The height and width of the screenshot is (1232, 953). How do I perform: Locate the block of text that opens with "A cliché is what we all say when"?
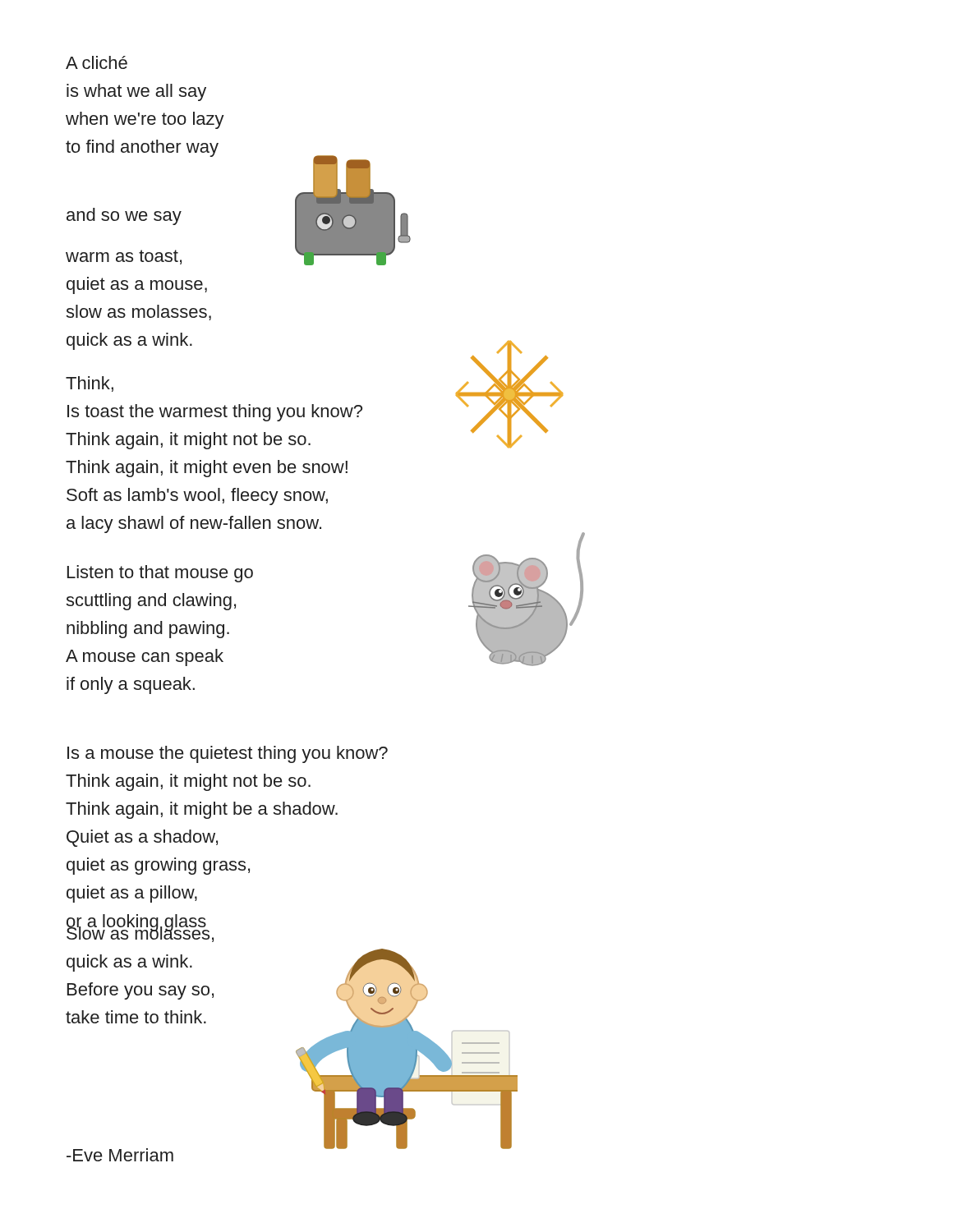click(145, 105)
